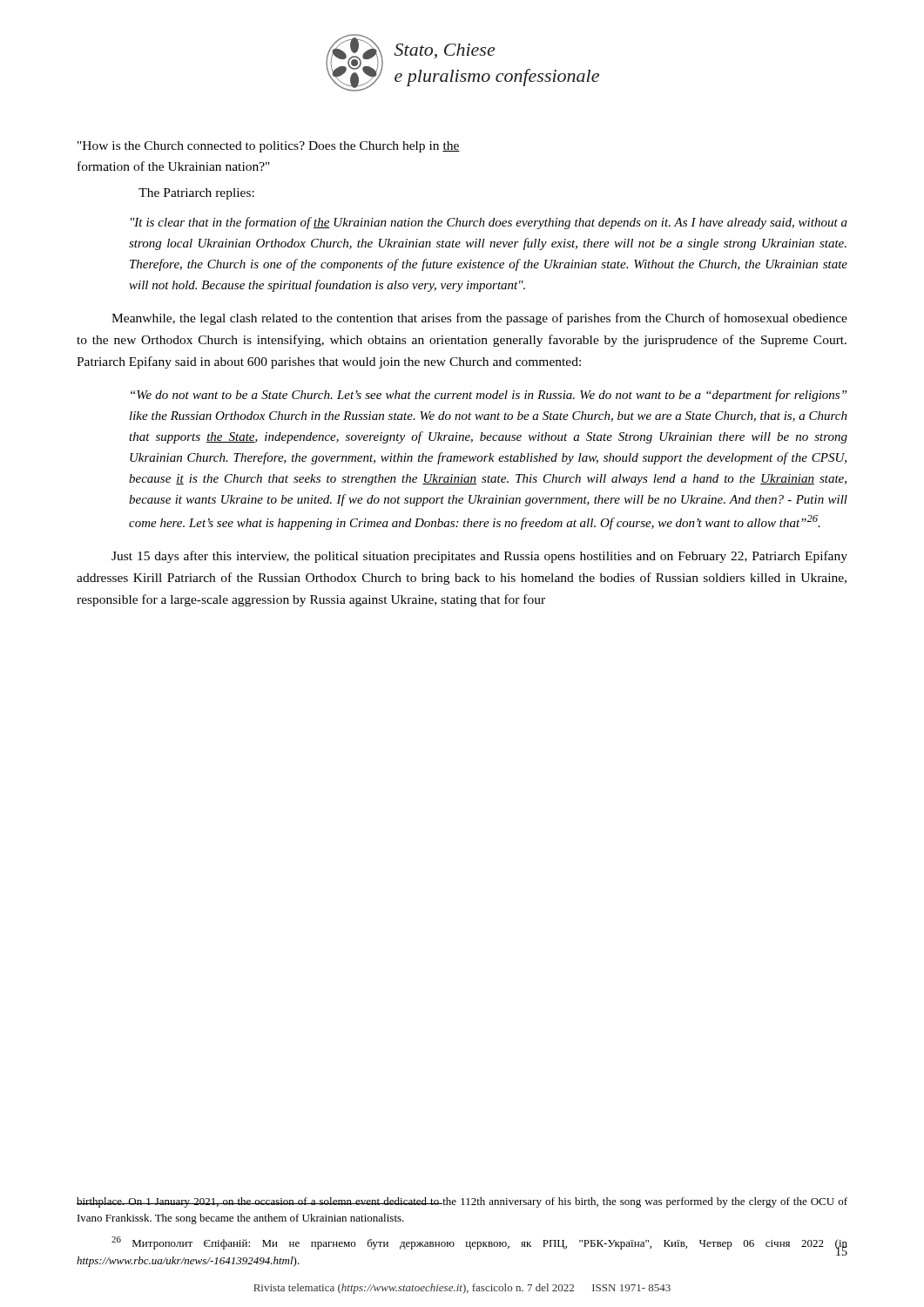Viewport: 924px width, 1307px height.
Task: Click on the text block that says "Just 15 days after this interview,"
Action: pyautogui.click(x=462, y=577)
